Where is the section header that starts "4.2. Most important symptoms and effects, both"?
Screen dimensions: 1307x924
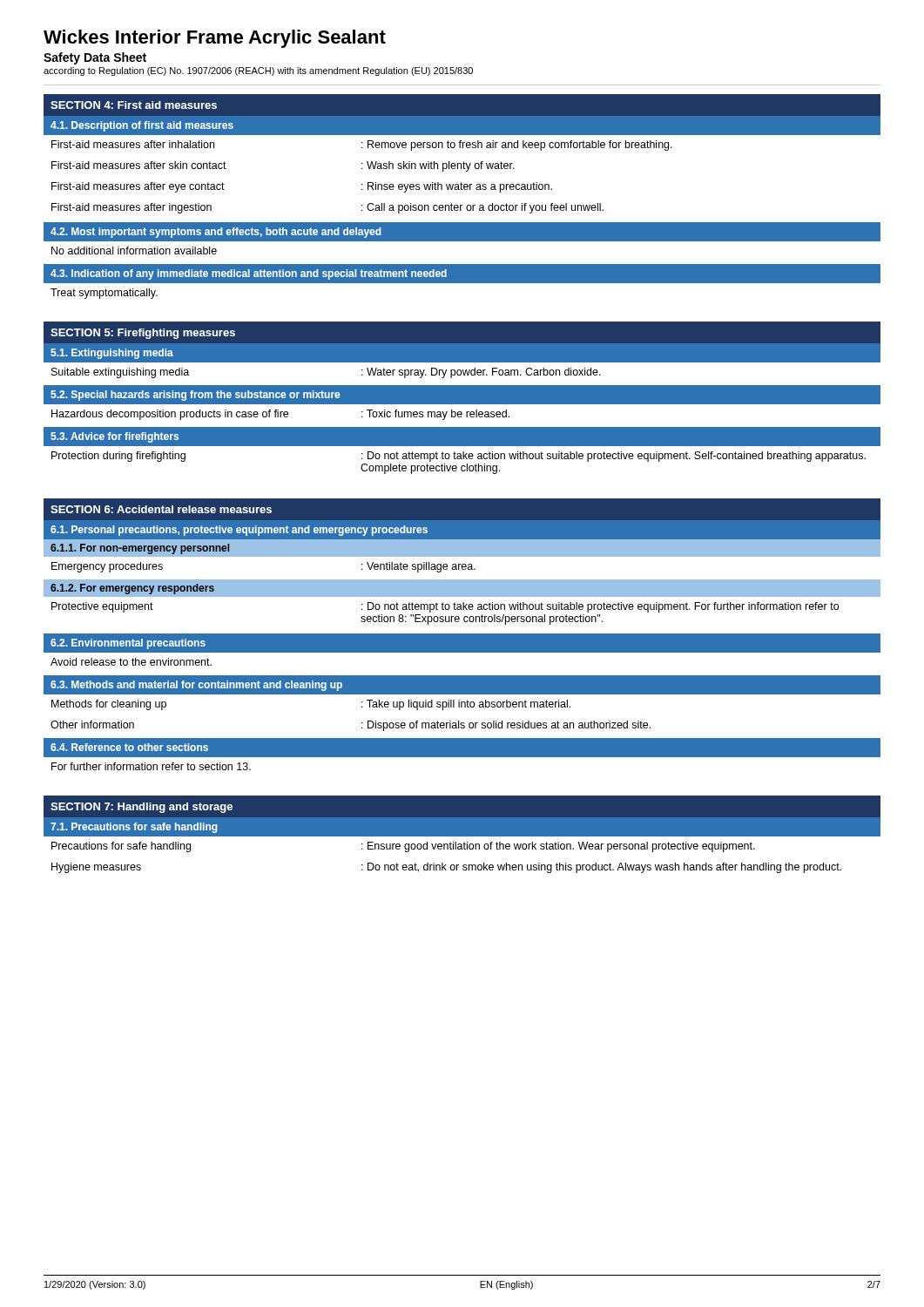pos(216,232)
